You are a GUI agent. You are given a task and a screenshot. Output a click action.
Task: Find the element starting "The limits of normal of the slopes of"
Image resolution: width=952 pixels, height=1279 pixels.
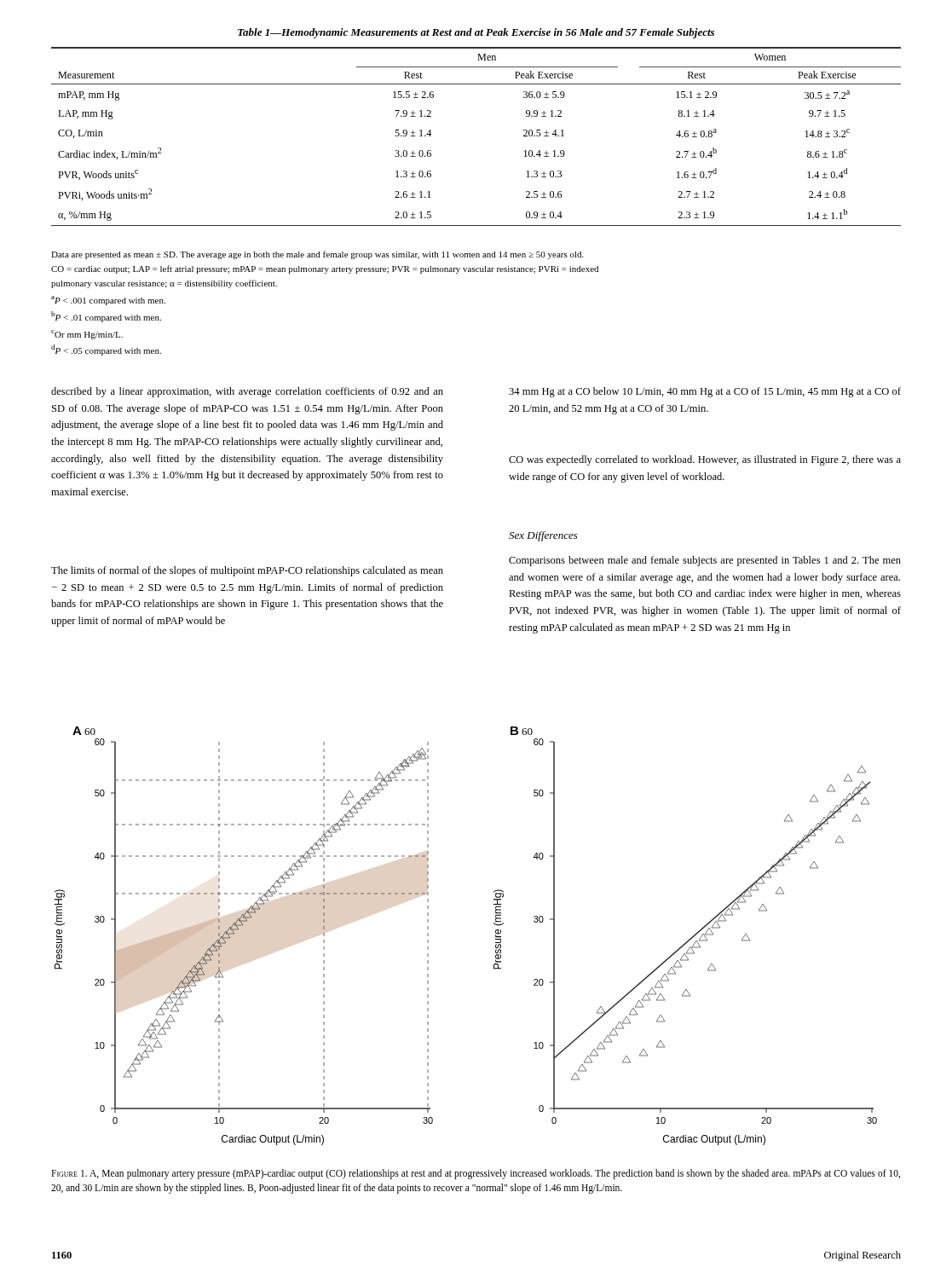point(247,596)
